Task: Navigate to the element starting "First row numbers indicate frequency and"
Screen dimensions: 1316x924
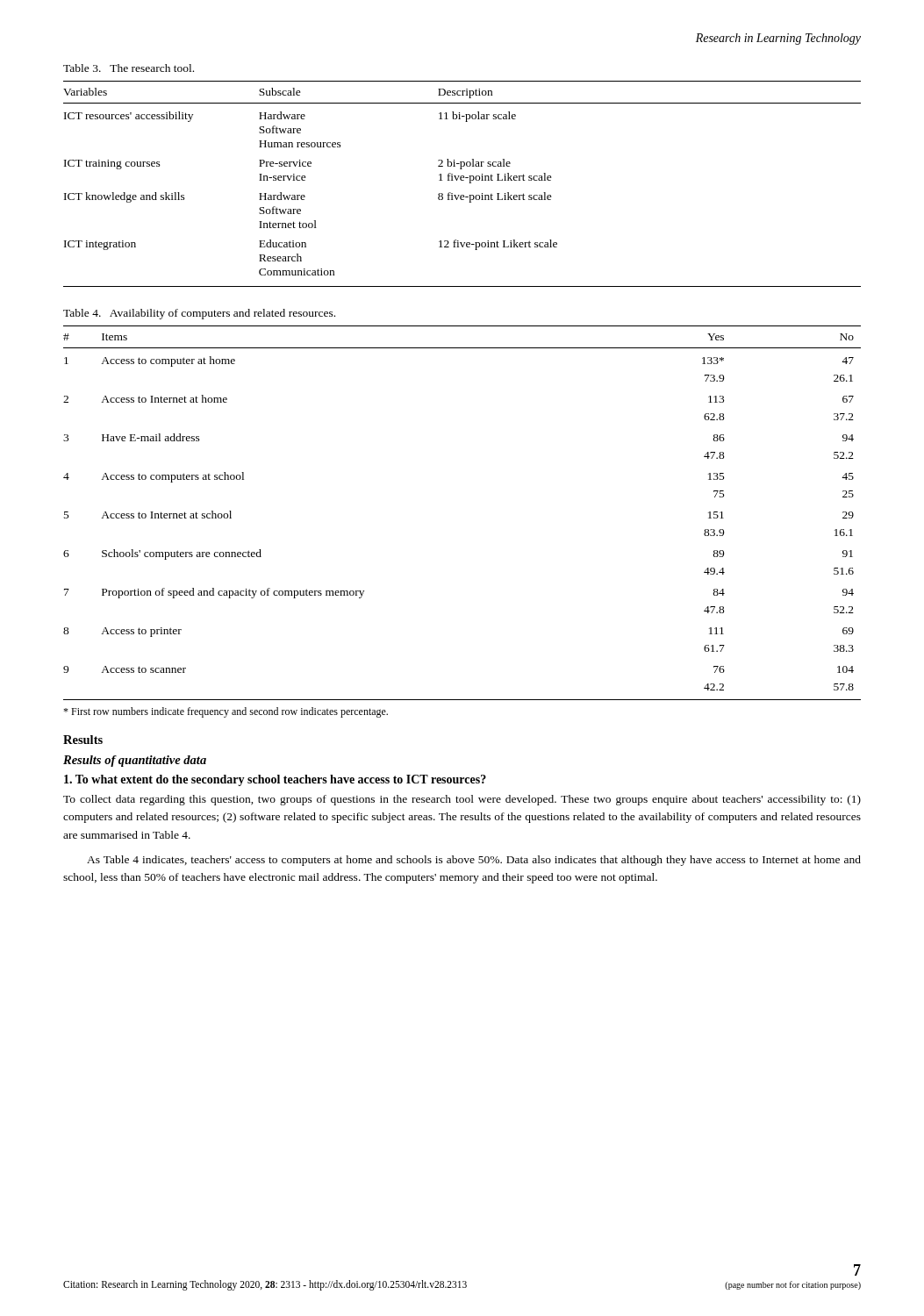Action: pyautogui.click(x=226, y=711)
